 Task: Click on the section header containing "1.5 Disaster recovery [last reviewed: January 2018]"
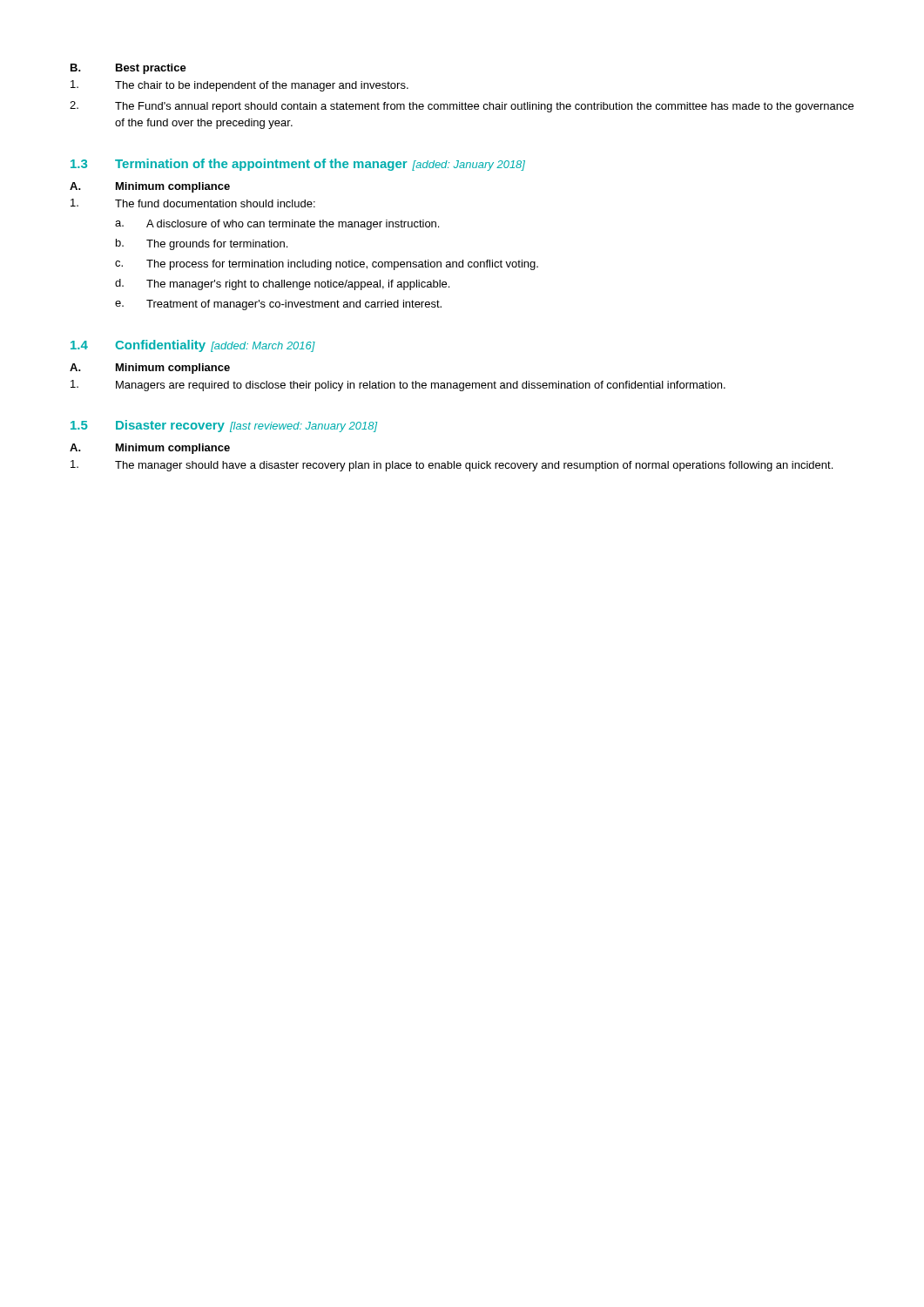224,426
